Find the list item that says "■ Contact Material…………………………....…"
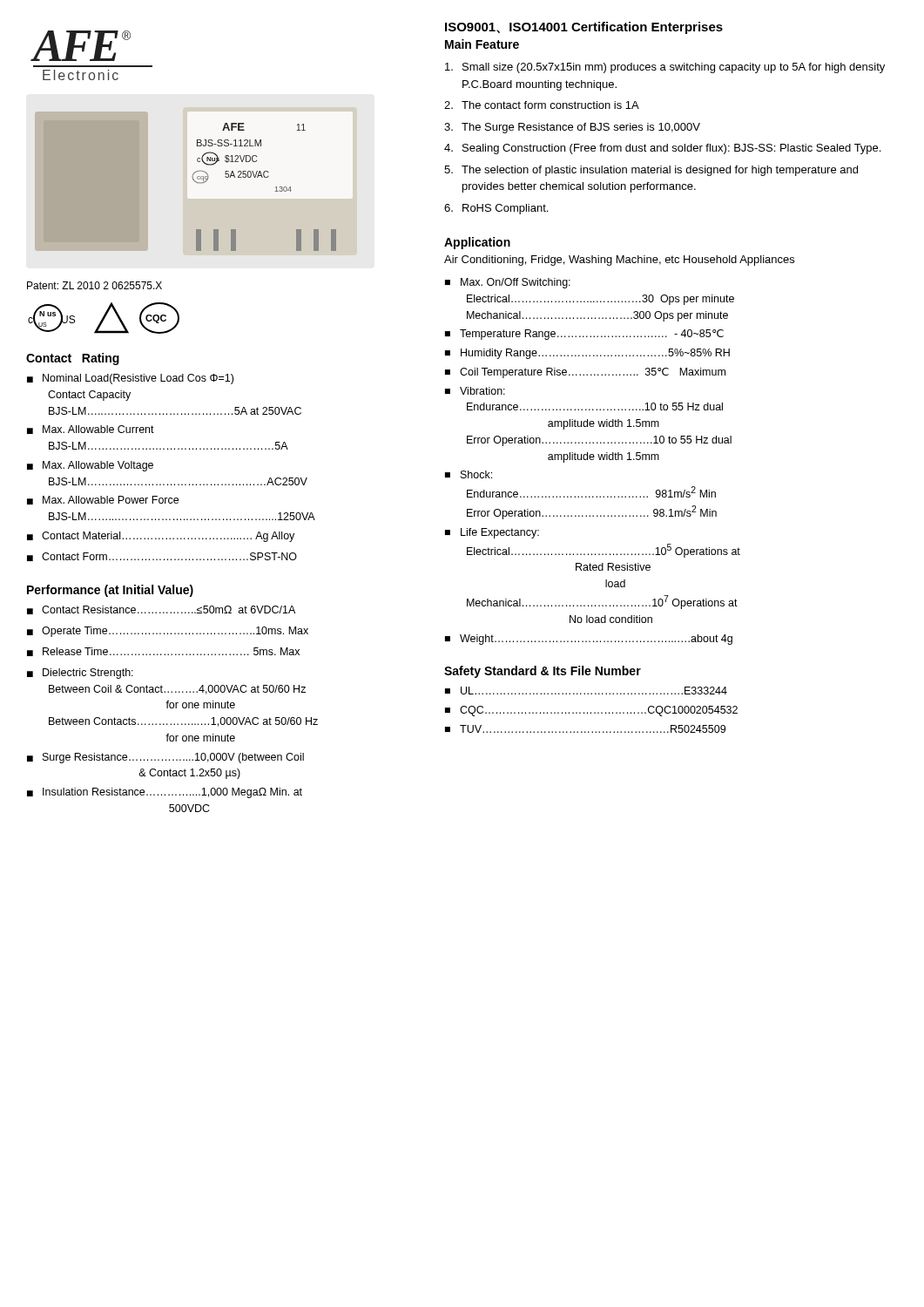 222,537
